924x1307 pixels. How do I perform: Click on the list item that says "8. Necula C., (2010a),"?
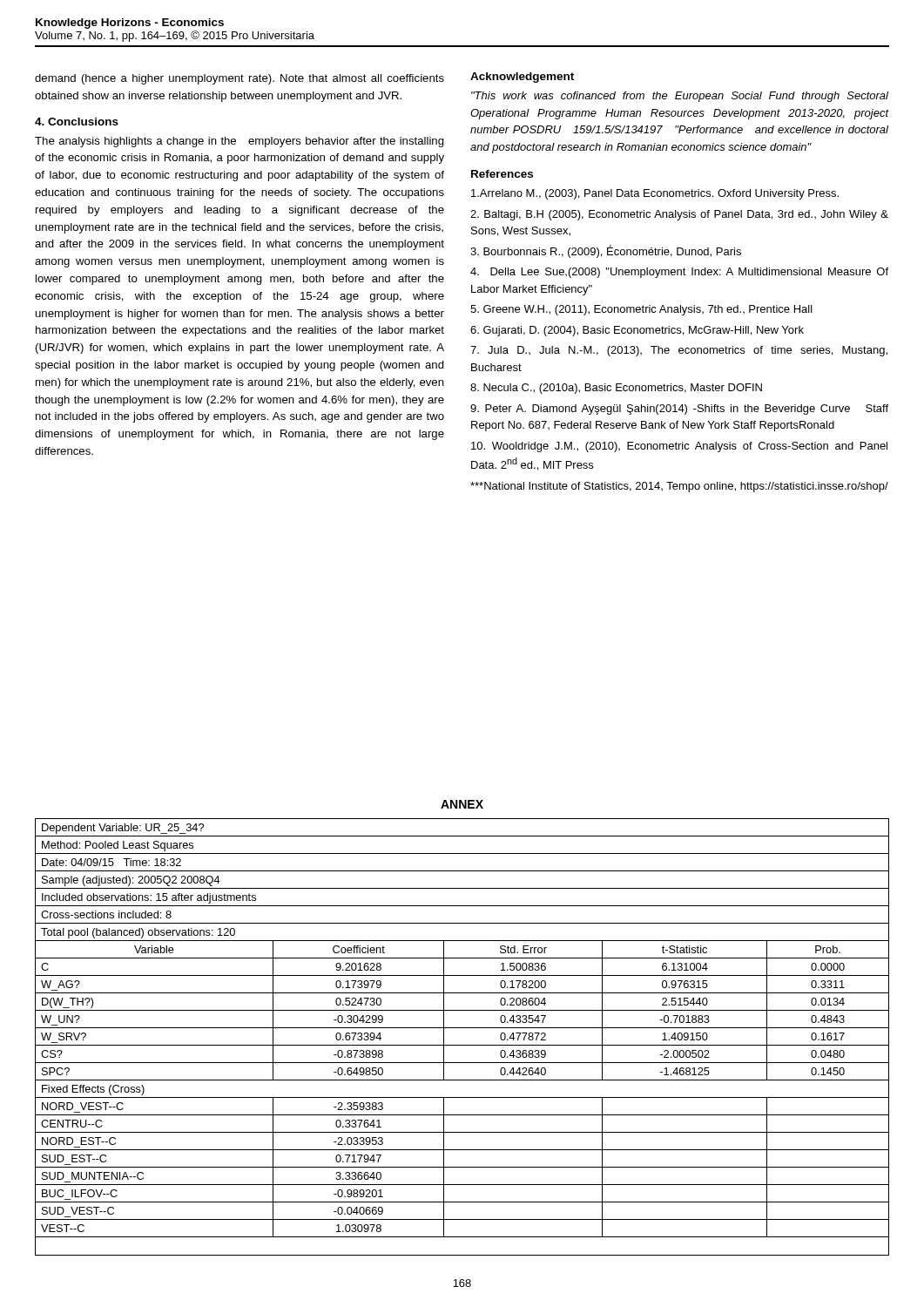coord(617,387)
